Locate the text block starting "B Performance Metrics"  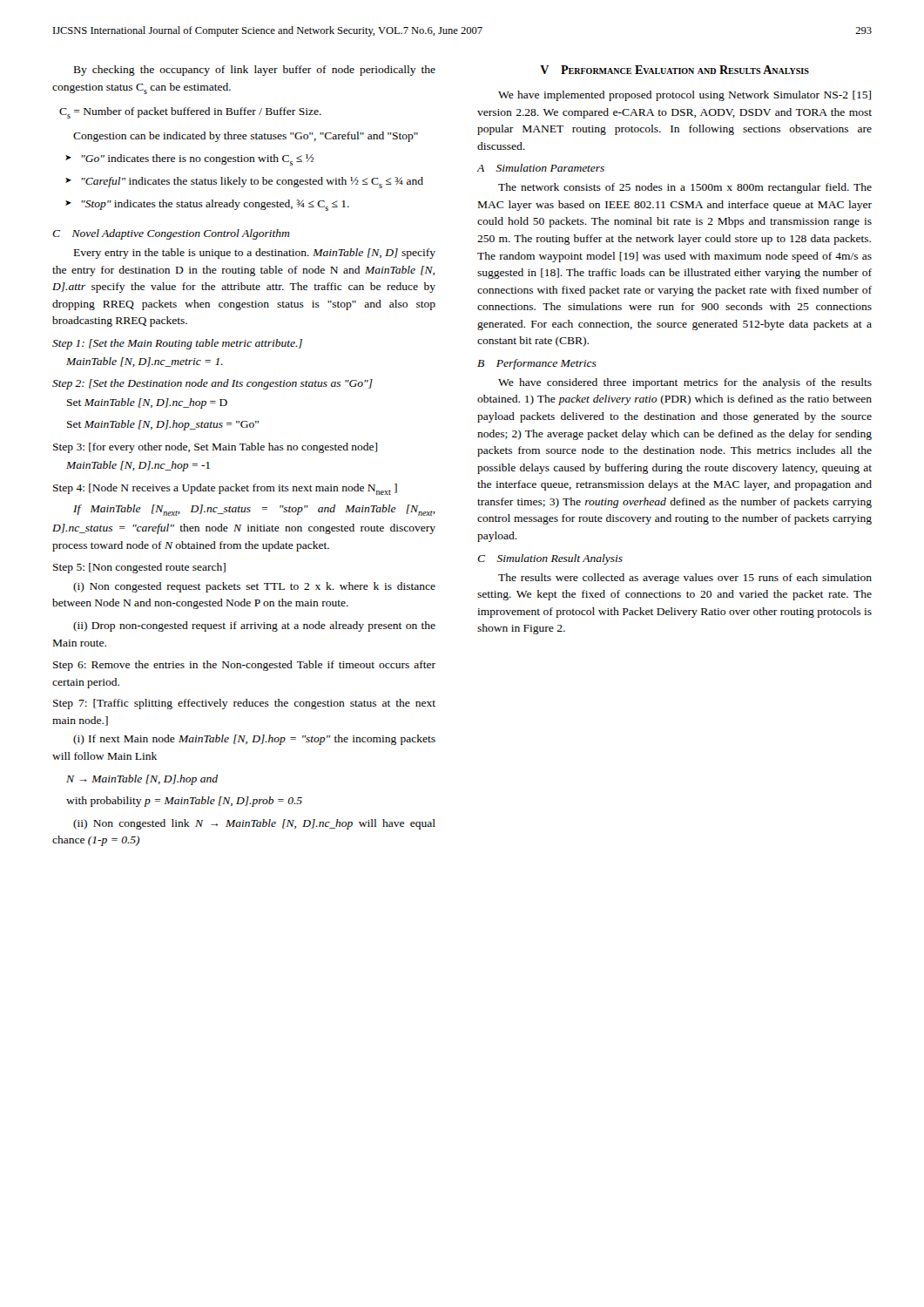pos(537,363)
